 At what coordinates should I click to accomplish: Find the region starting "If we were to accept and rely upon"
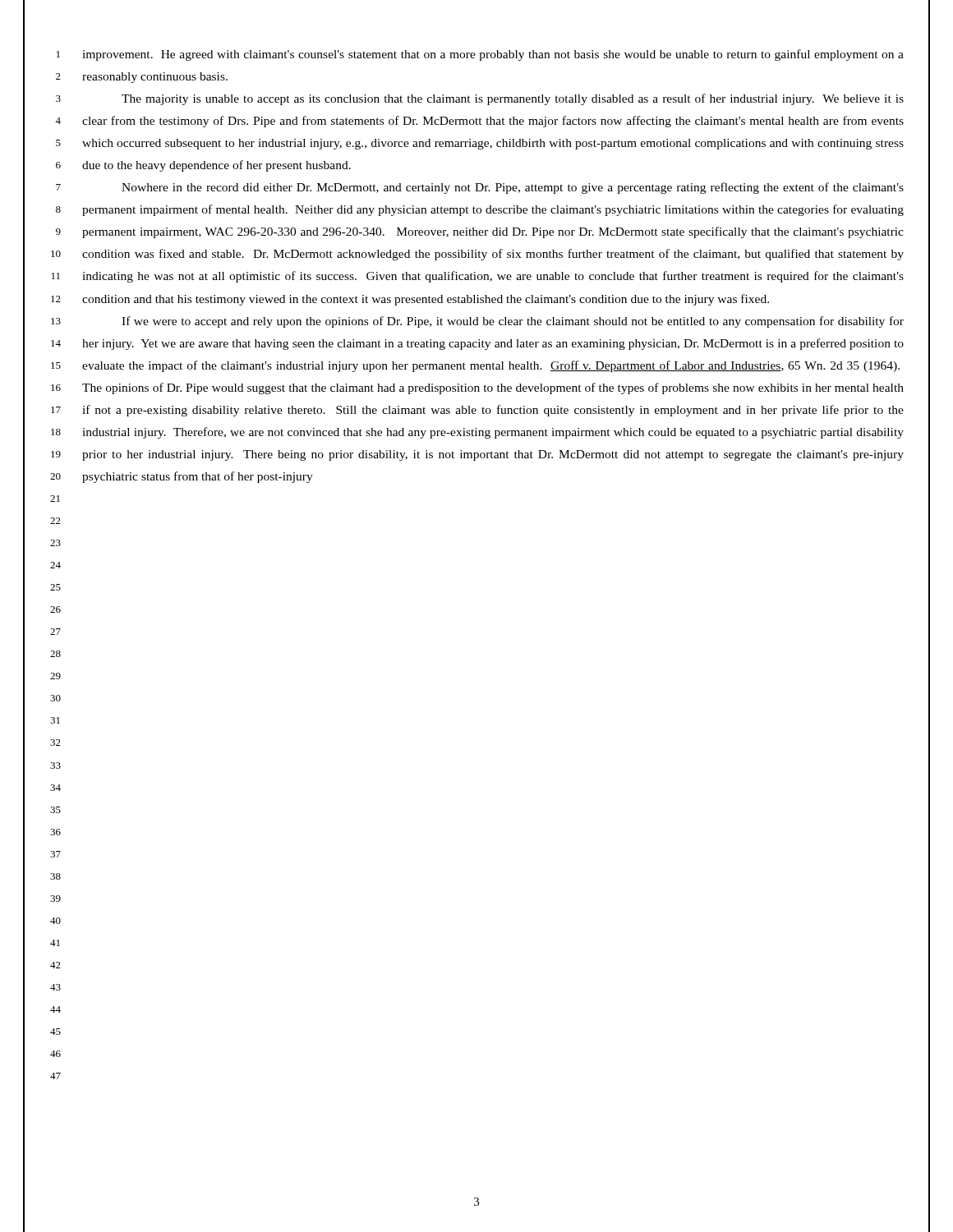point(493,398)
